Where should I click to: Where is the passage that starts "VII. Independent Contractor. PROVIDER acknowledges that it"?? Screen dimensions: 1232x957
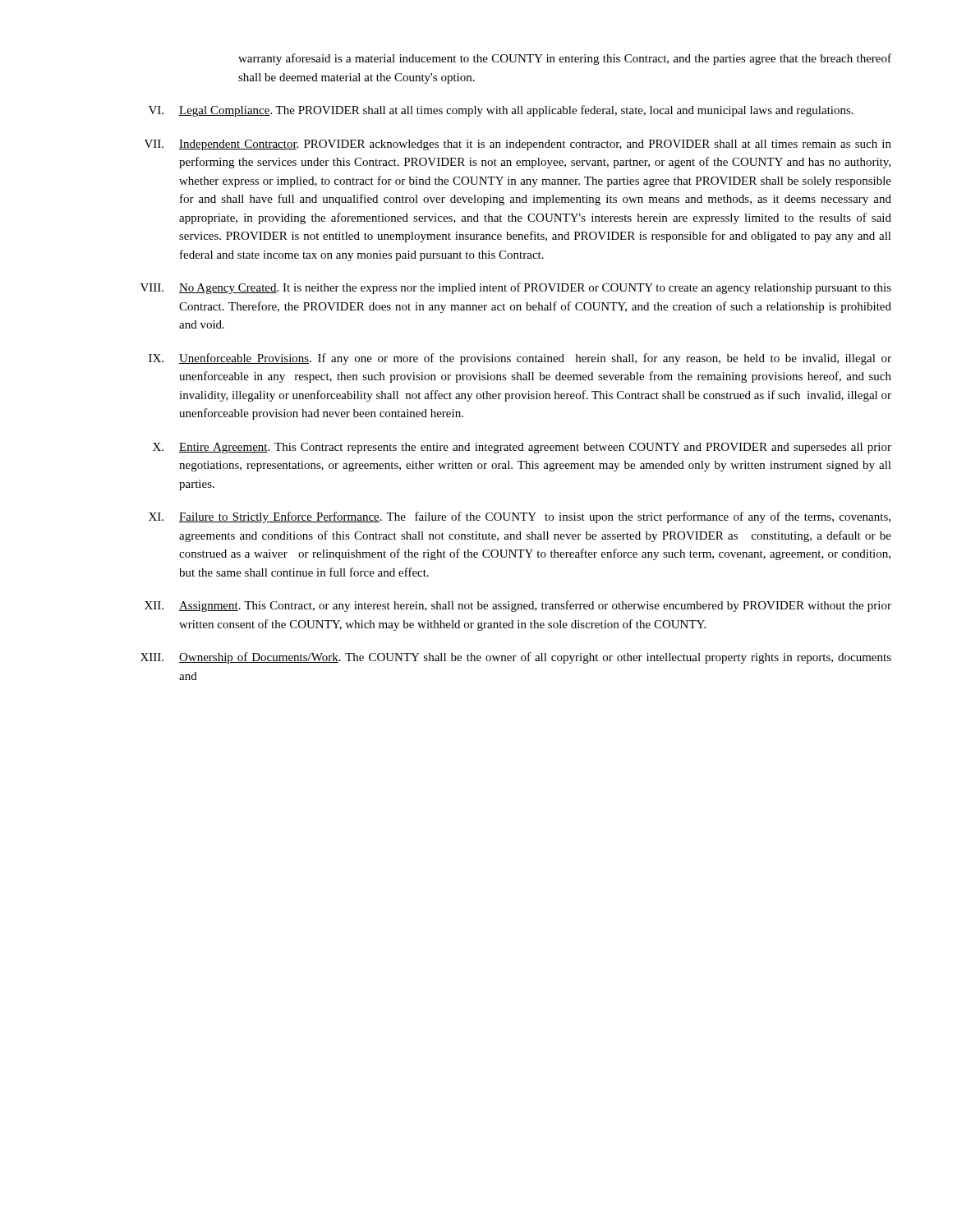[495, 199]
